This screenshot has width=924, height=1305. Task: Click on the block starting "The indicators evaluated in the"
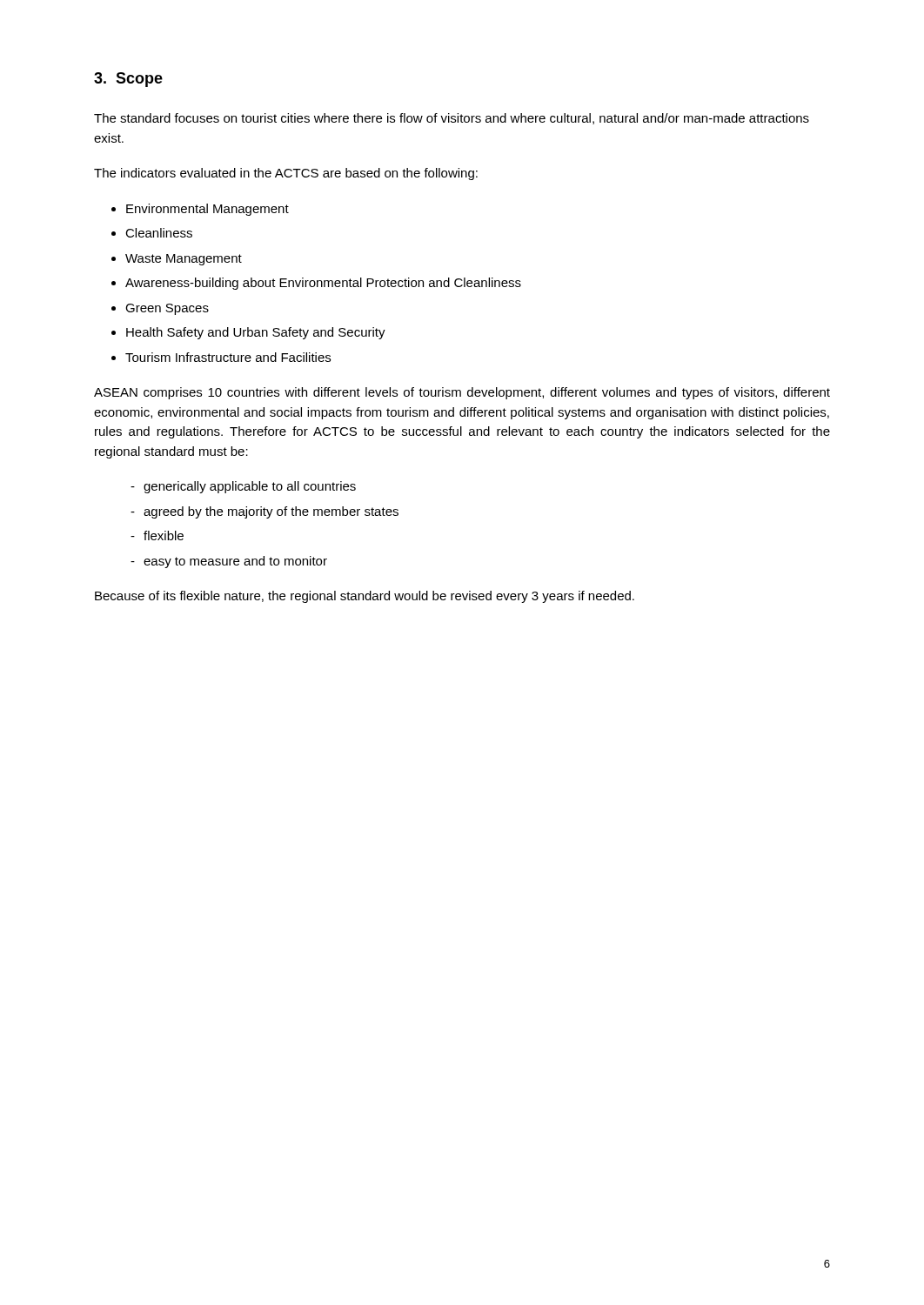click(x=286, y=173)
